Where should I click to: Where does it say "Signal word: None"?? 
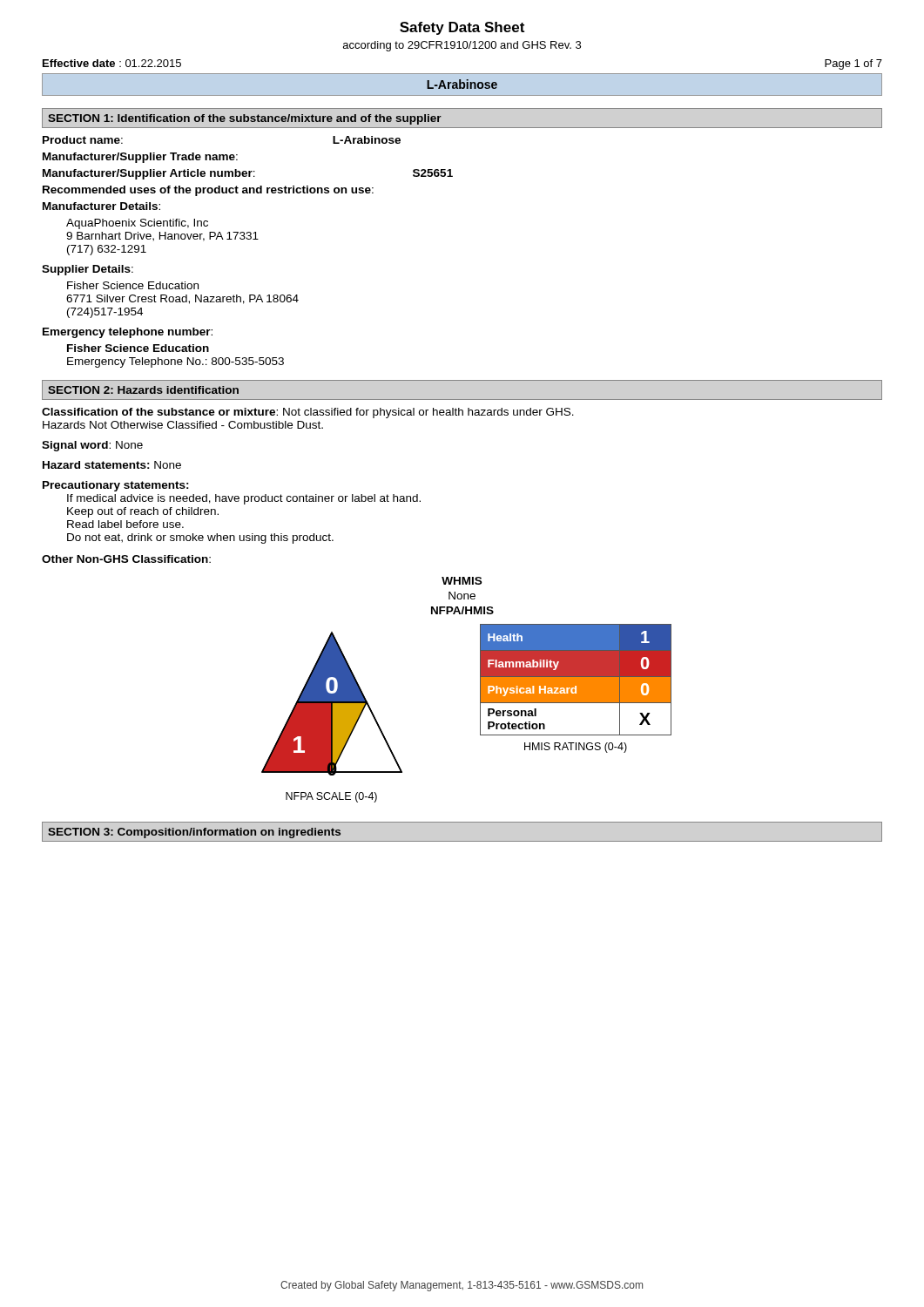(x=92, y=445)
